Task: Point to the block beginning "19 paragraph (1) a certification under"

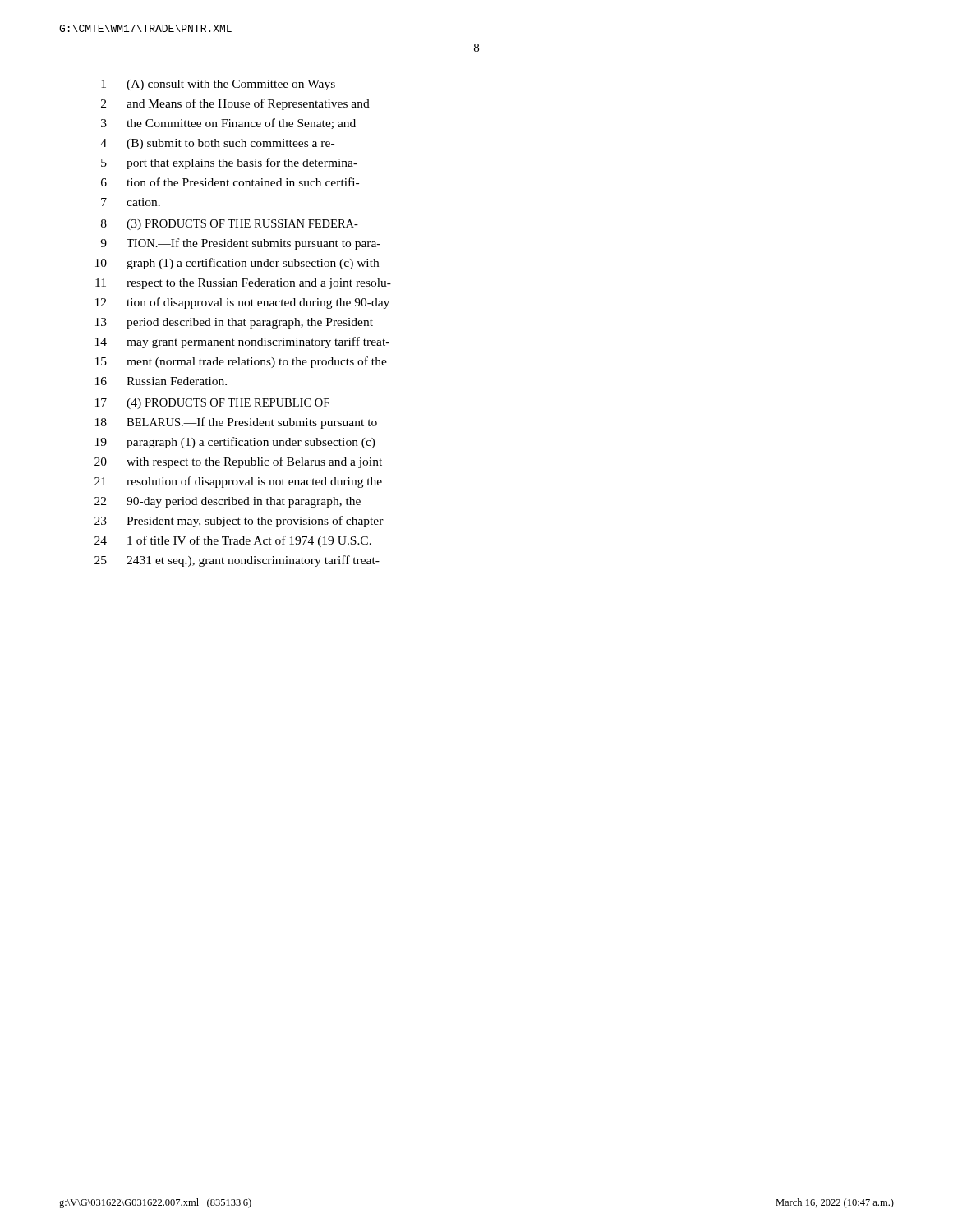Action: tap(235, 443)
